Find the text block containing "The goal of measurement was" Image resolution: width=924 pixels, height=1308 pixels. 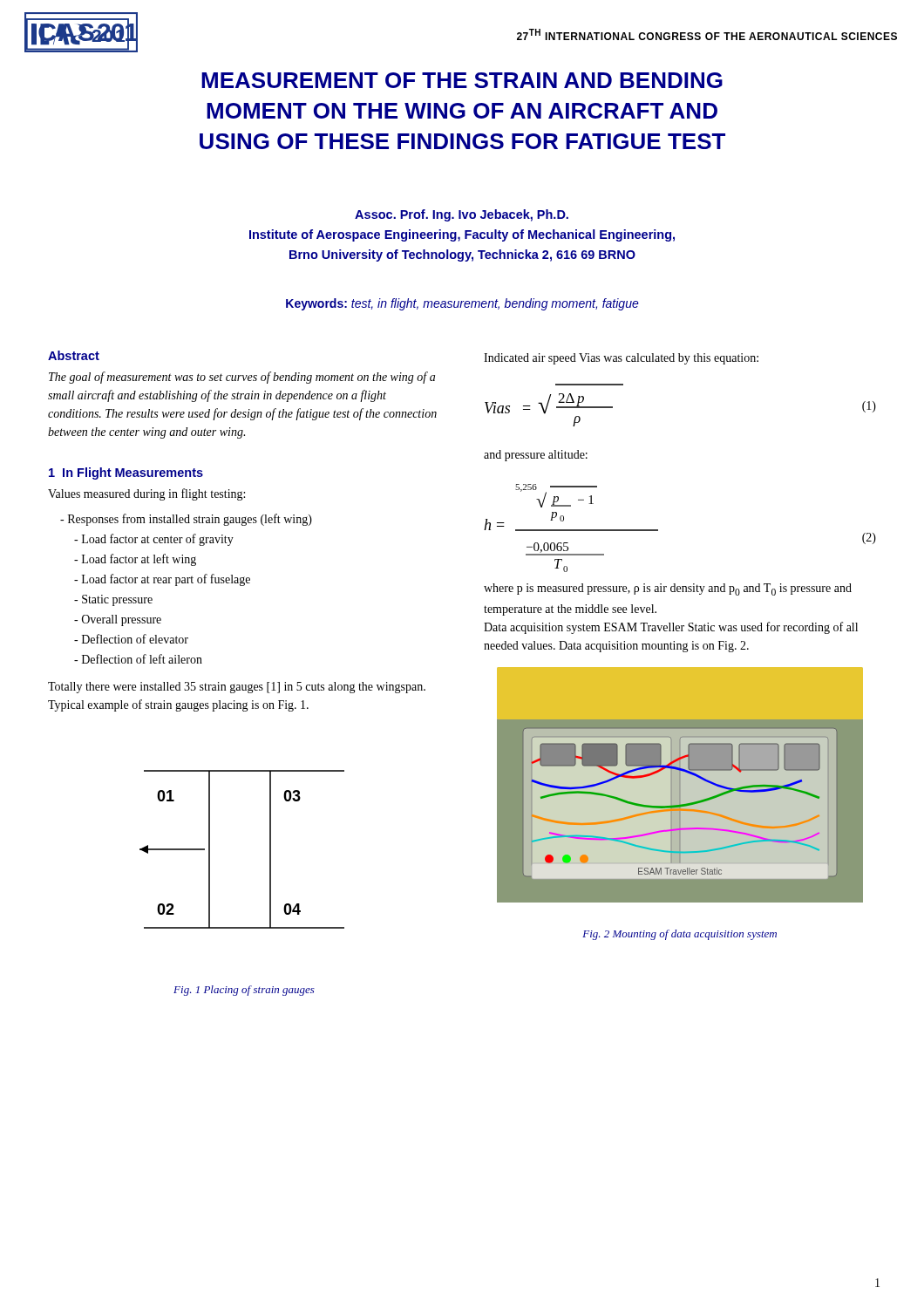point(242,405)
